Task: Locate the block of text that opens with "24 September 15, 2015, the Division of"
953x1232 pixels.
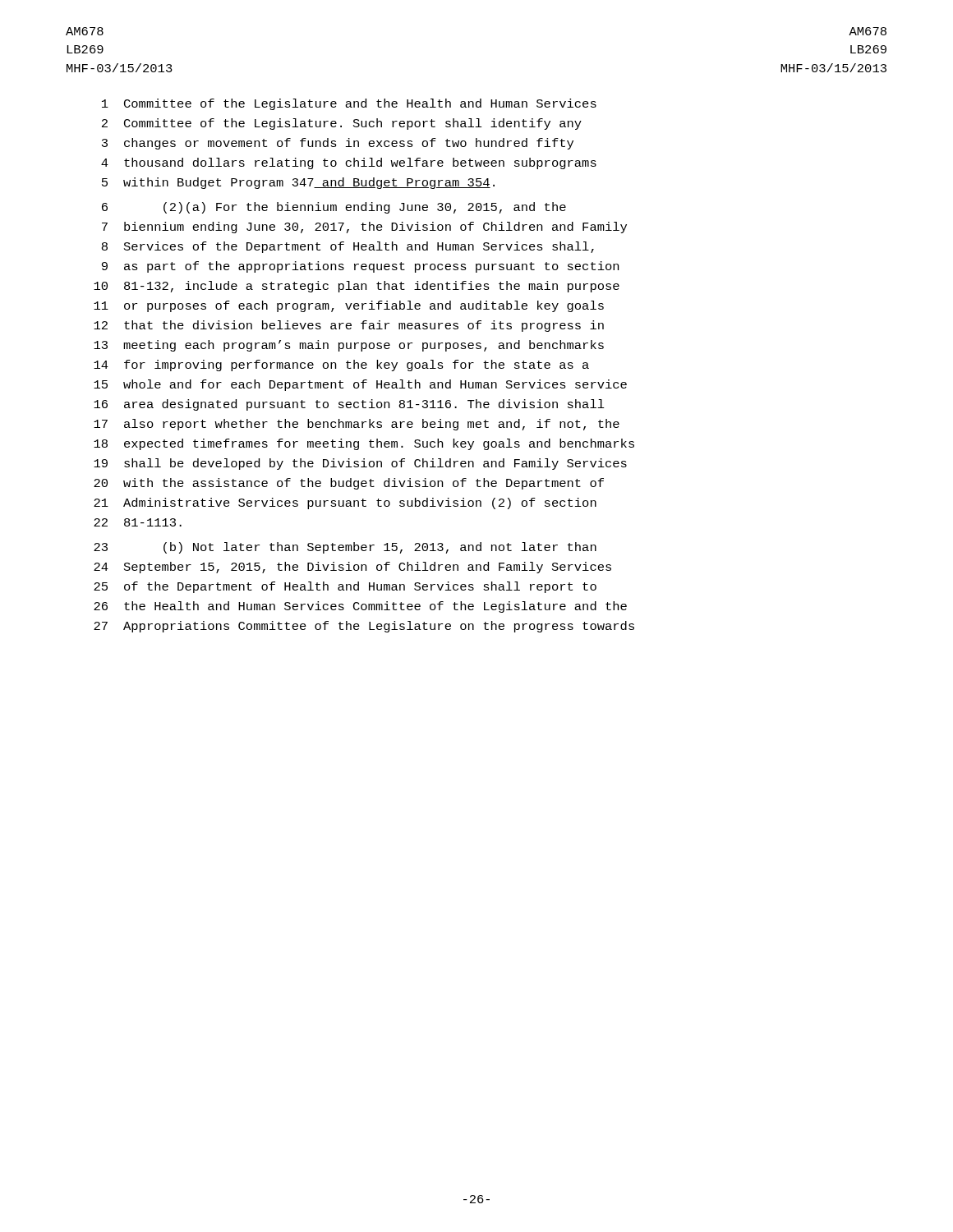Action: 476,568
